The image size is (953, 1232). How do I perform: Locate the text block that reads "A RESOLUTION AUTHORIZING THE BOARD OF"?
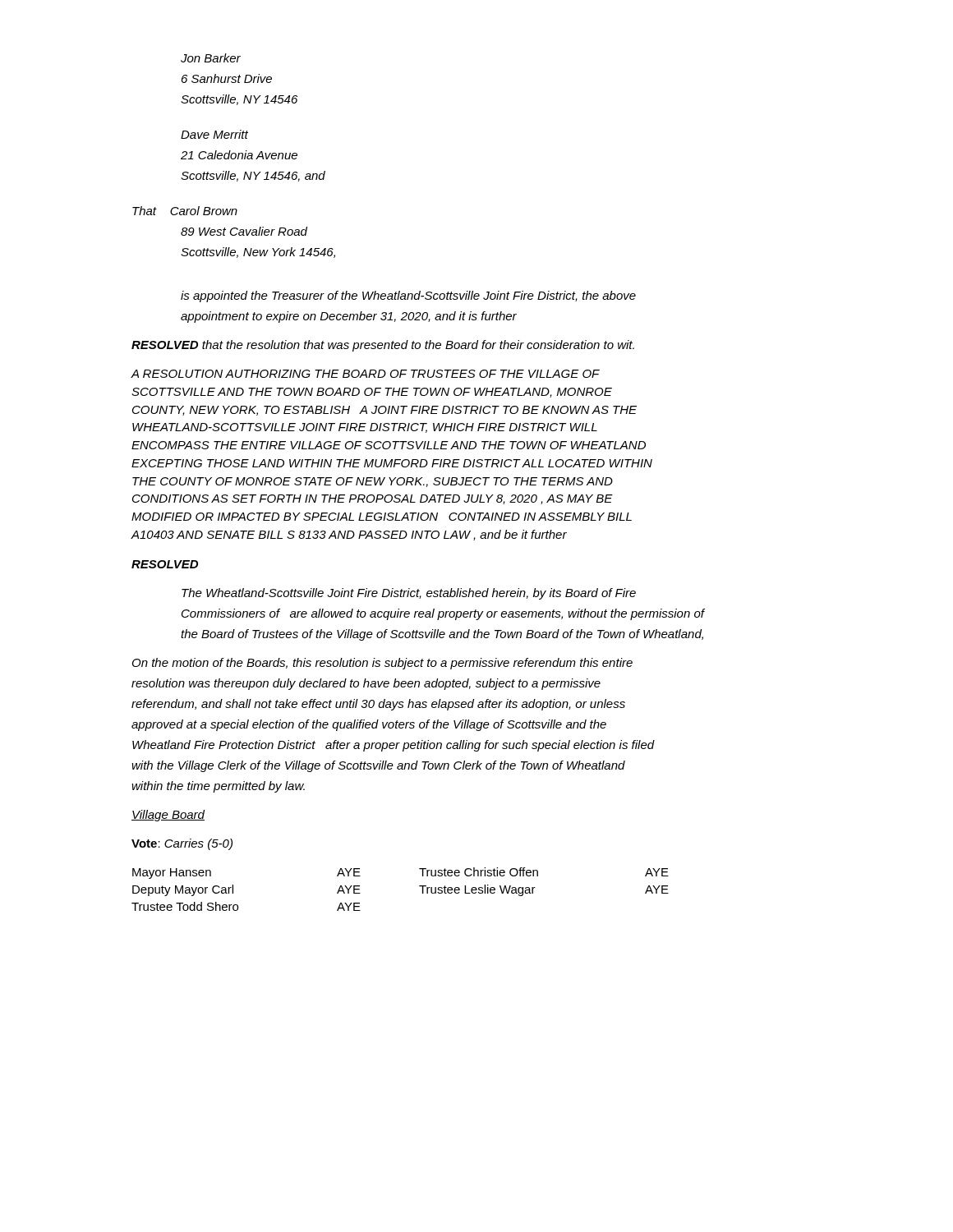click(x=509, y=454)
